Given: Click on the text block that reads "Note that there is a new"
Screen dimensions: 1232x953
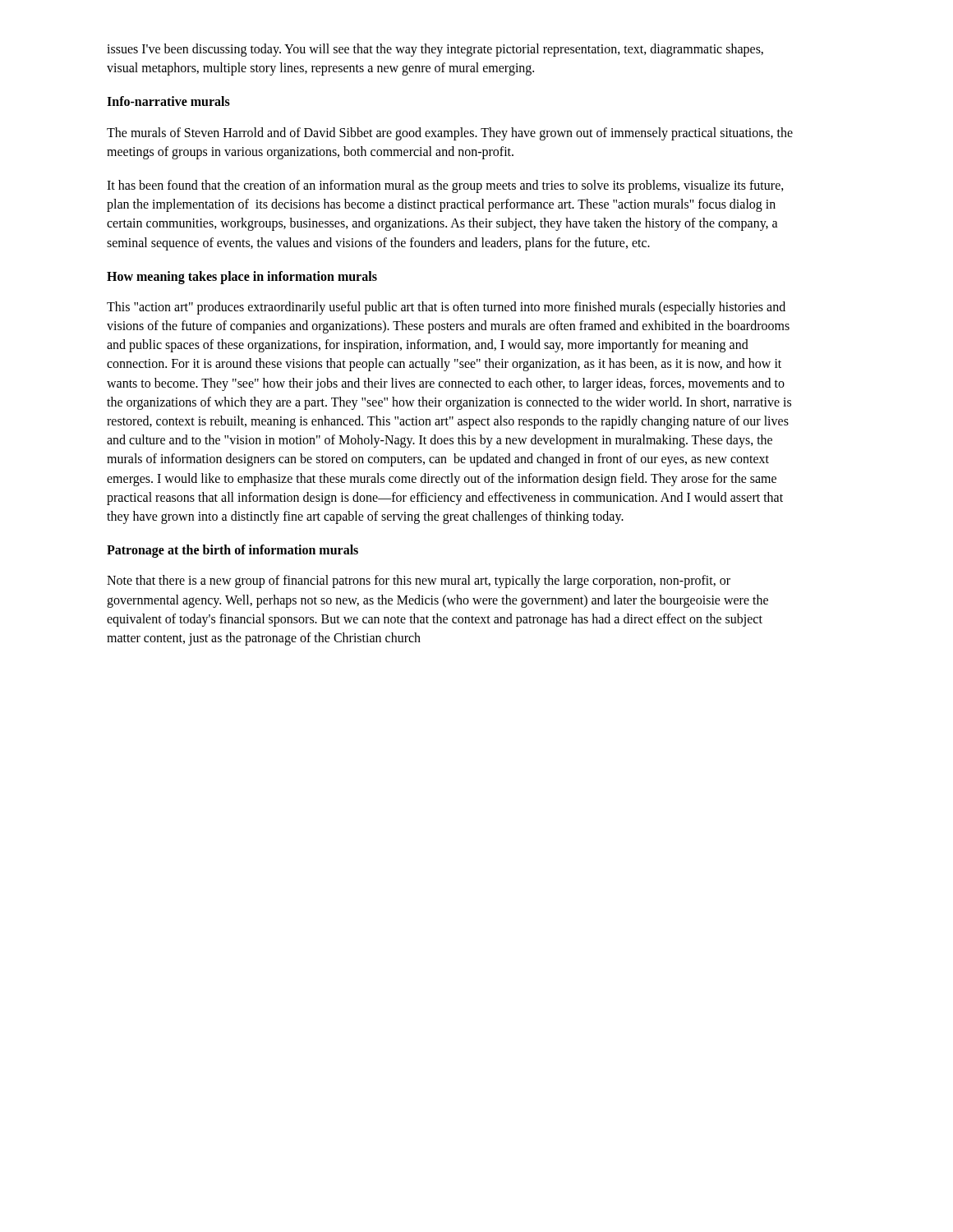Looking at the screenshot, I should tap(438, 609).
